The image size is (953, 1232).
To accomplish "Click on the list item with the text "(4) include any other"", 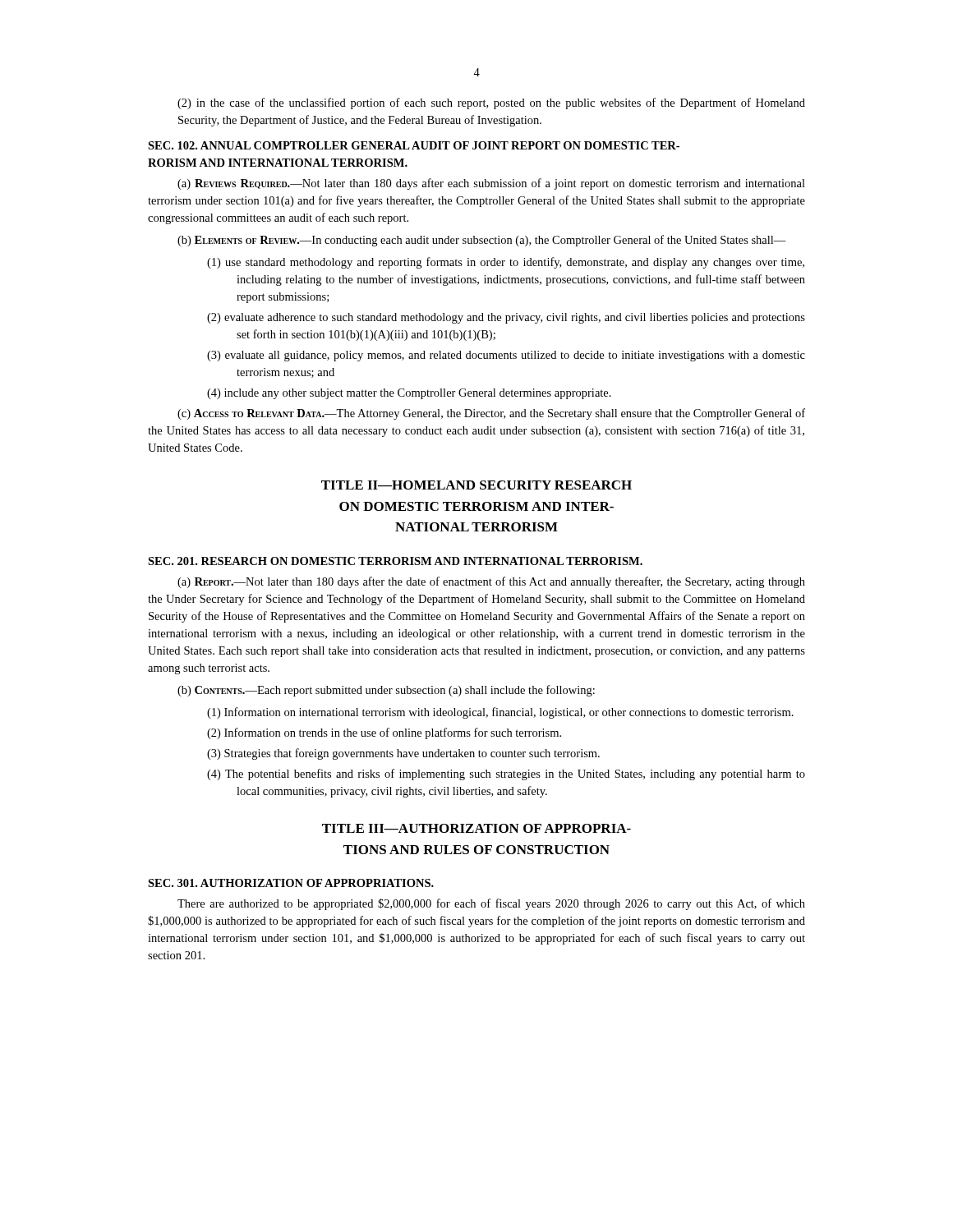I will click(x=409, y=393).
